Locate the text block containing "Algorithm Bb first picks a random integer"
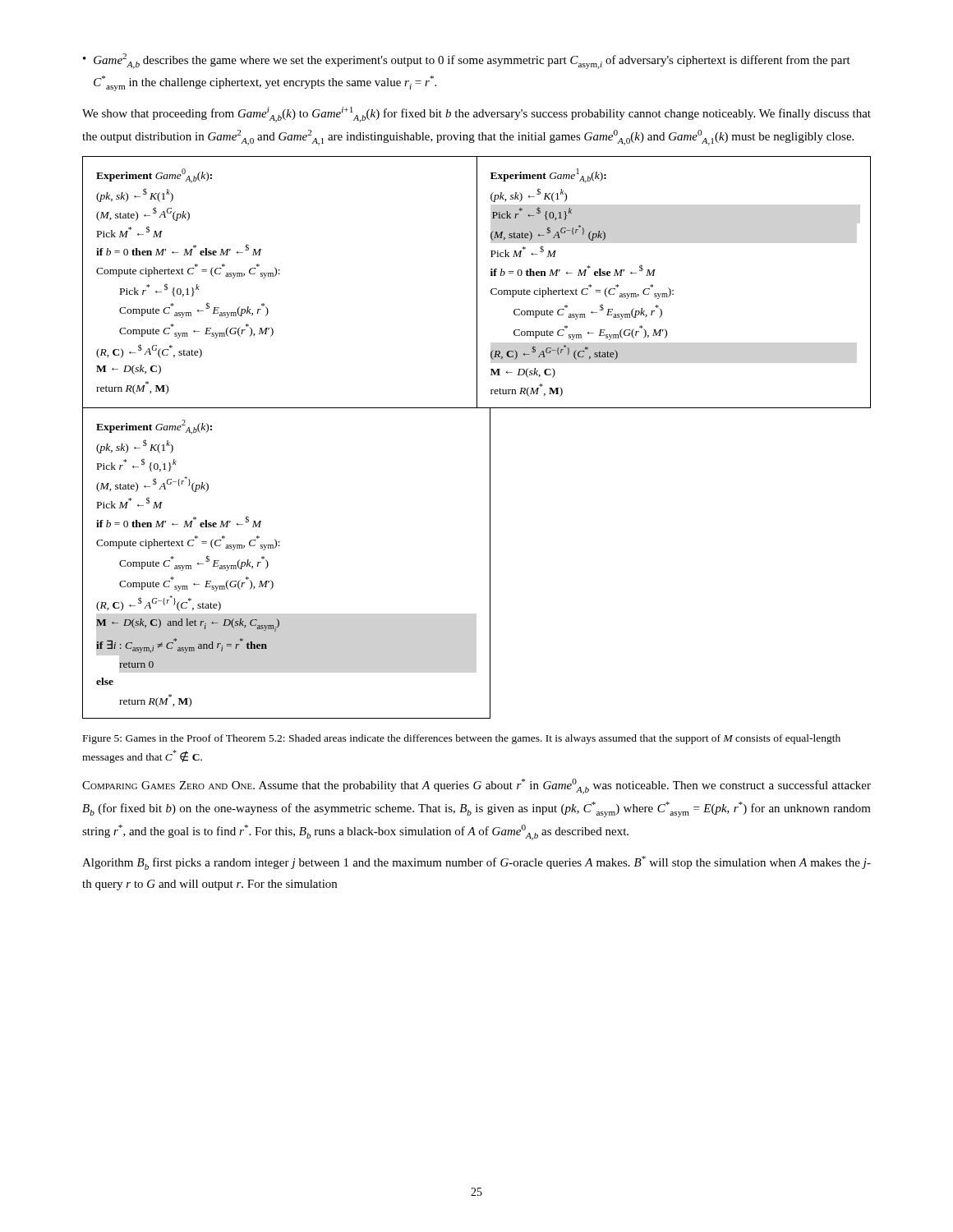953x1232 pixels. [x=476, y=872]
